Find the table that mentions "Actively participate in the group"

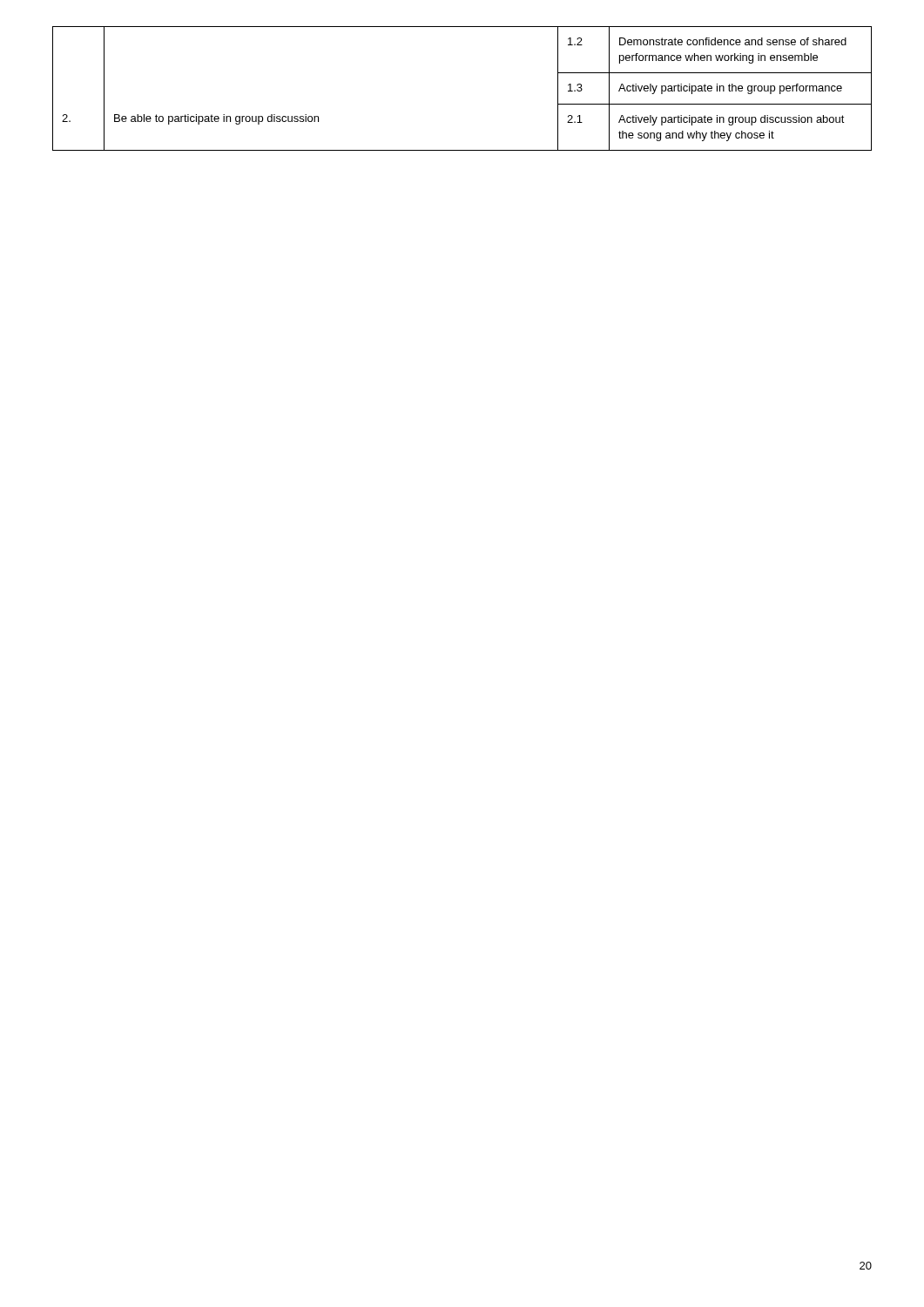(x=462, y=88)
